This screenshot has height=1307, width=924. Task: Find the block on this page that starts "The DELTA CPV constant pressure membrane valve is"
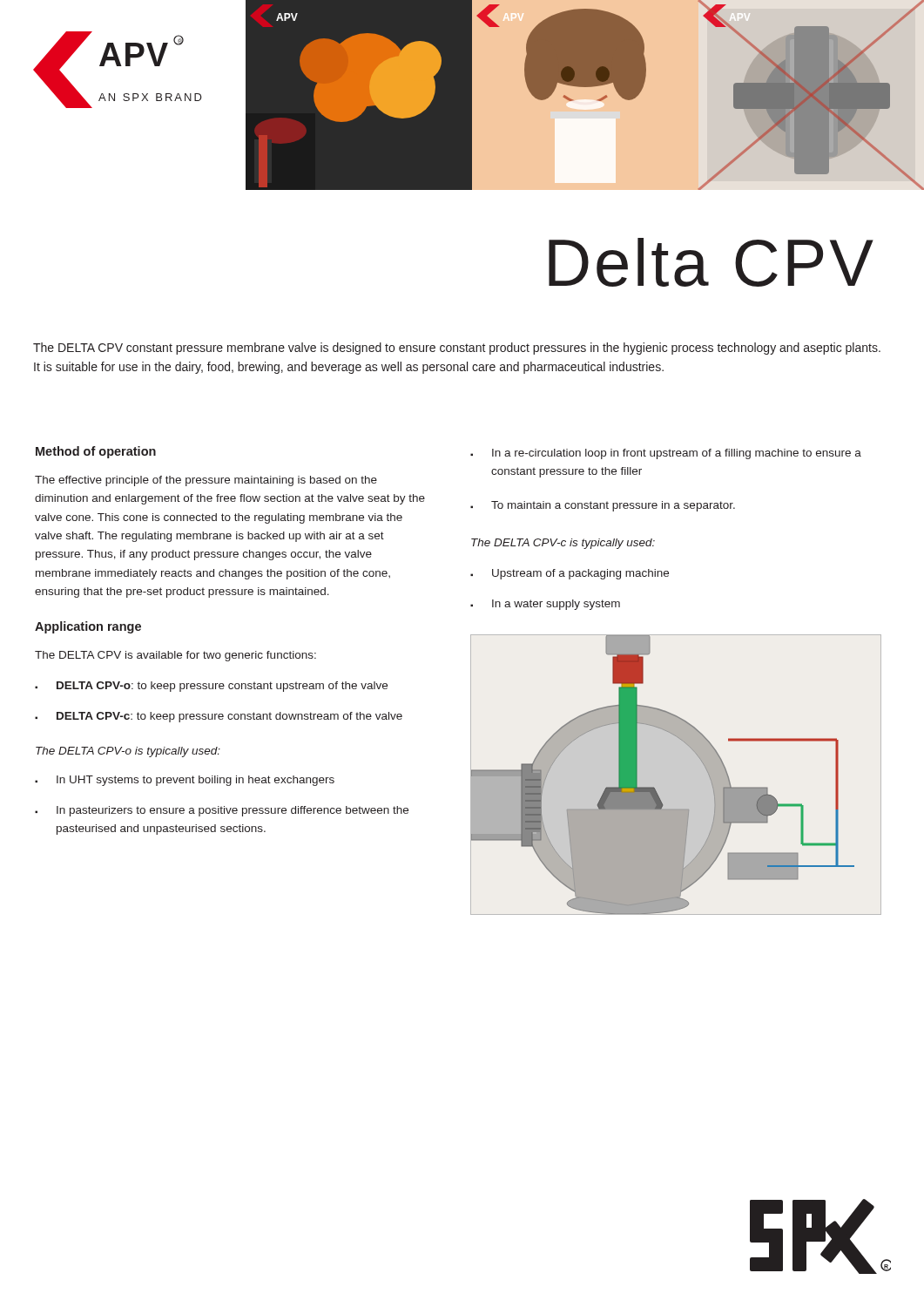tap(457, 357)
